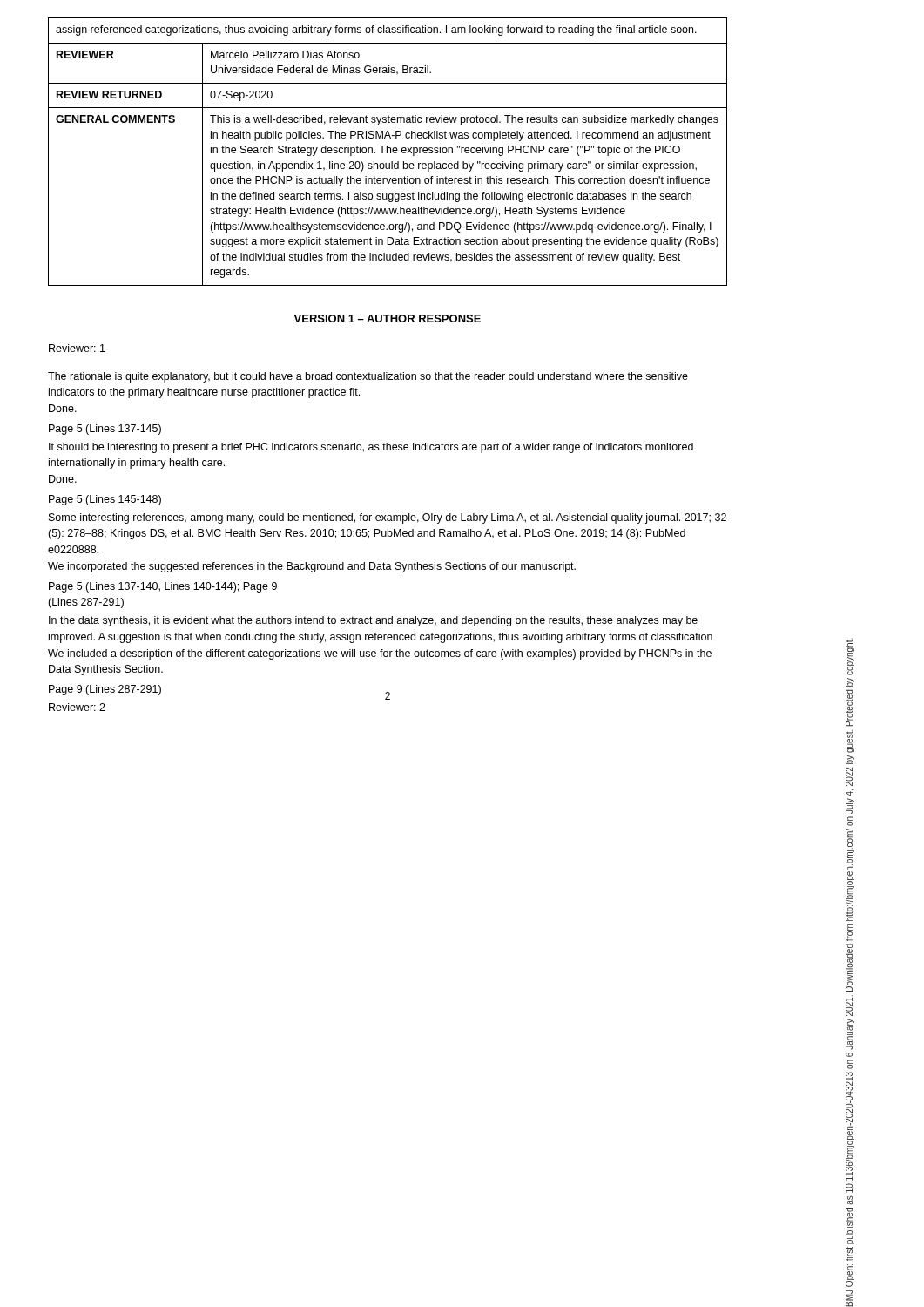Find the block on this page that starts "It should be interesting to present"
Screen dimensions: 1307x924
click(x=371, y=448)
